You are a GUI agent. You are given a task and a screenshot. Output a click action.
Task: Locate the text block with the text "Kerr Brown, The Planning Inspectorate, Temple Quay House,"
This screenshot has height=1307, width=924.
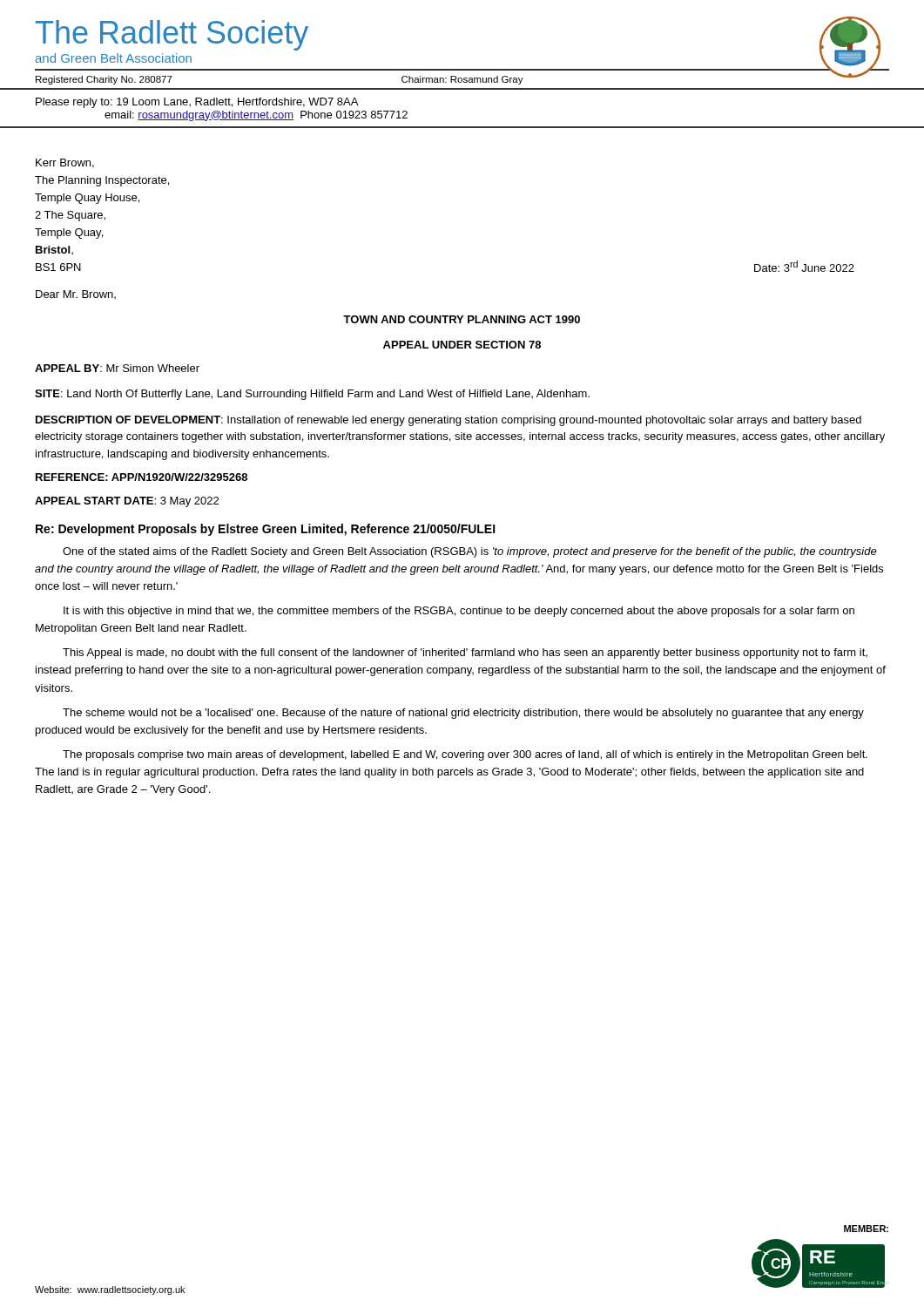tap(103, 215)
